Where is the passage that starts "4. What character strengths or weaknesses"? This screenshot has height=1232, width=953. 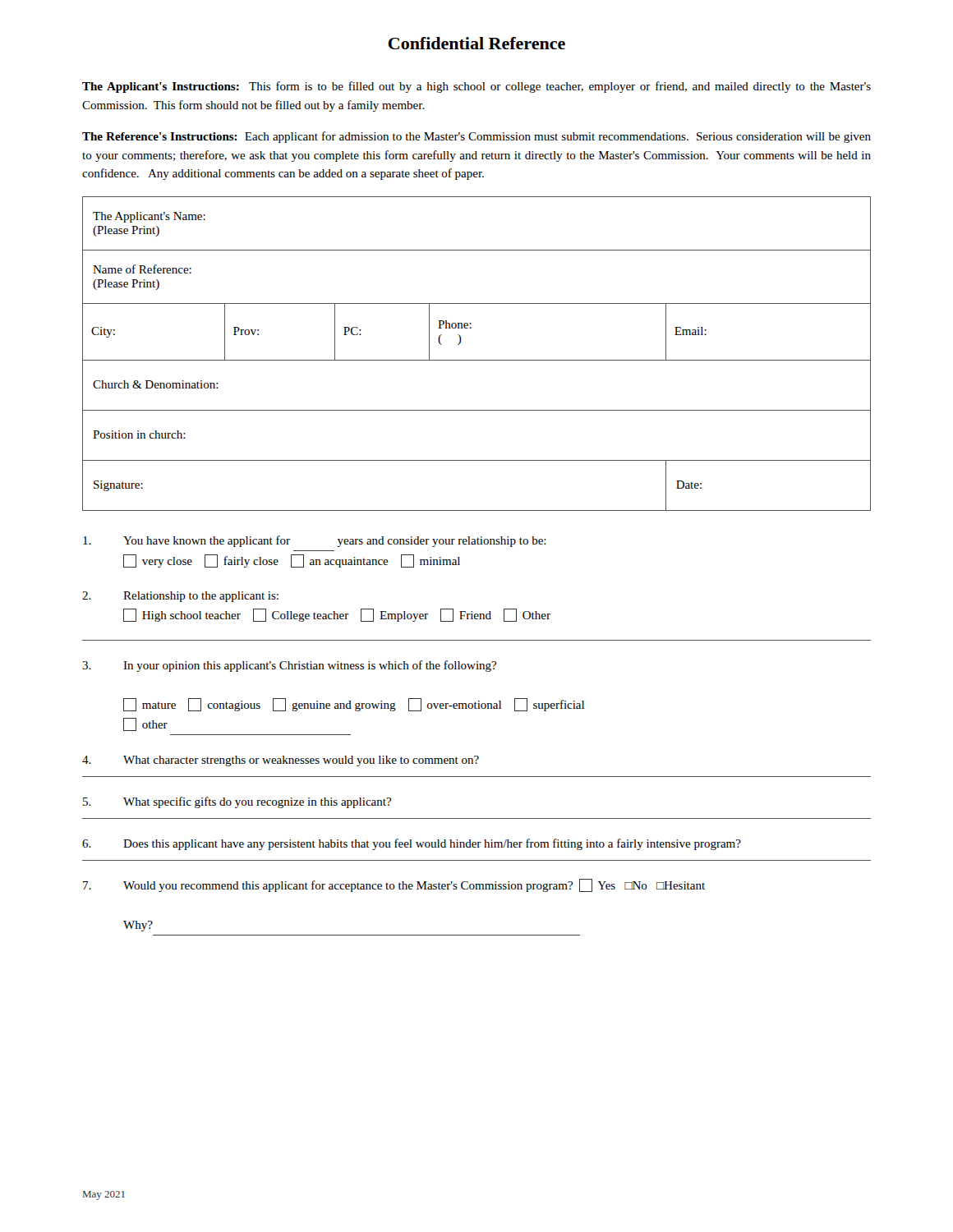(476, 759)
